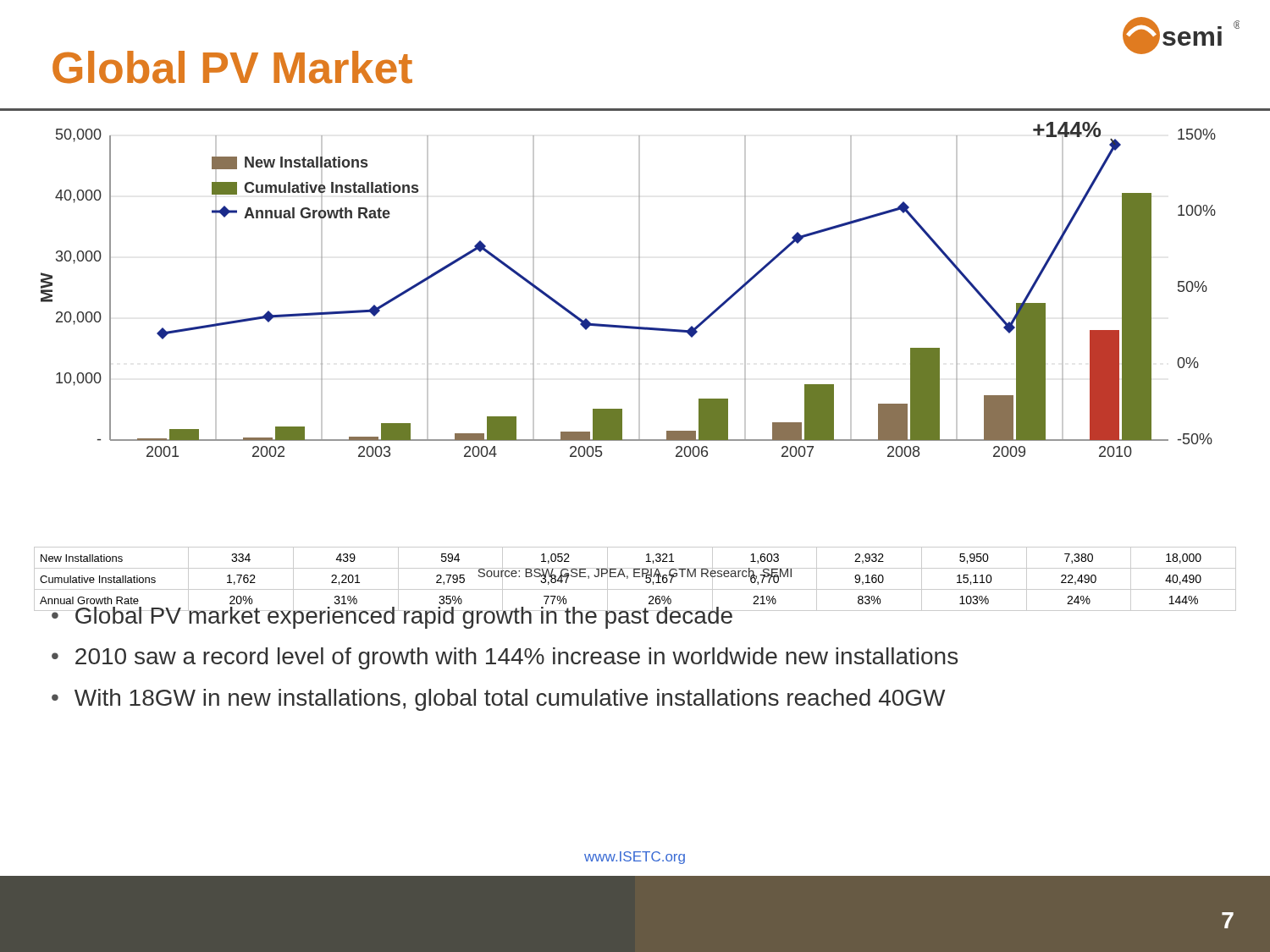Select the grouped bar chart
Viewport: 1270px width, 952px height.
click(635, 330)
